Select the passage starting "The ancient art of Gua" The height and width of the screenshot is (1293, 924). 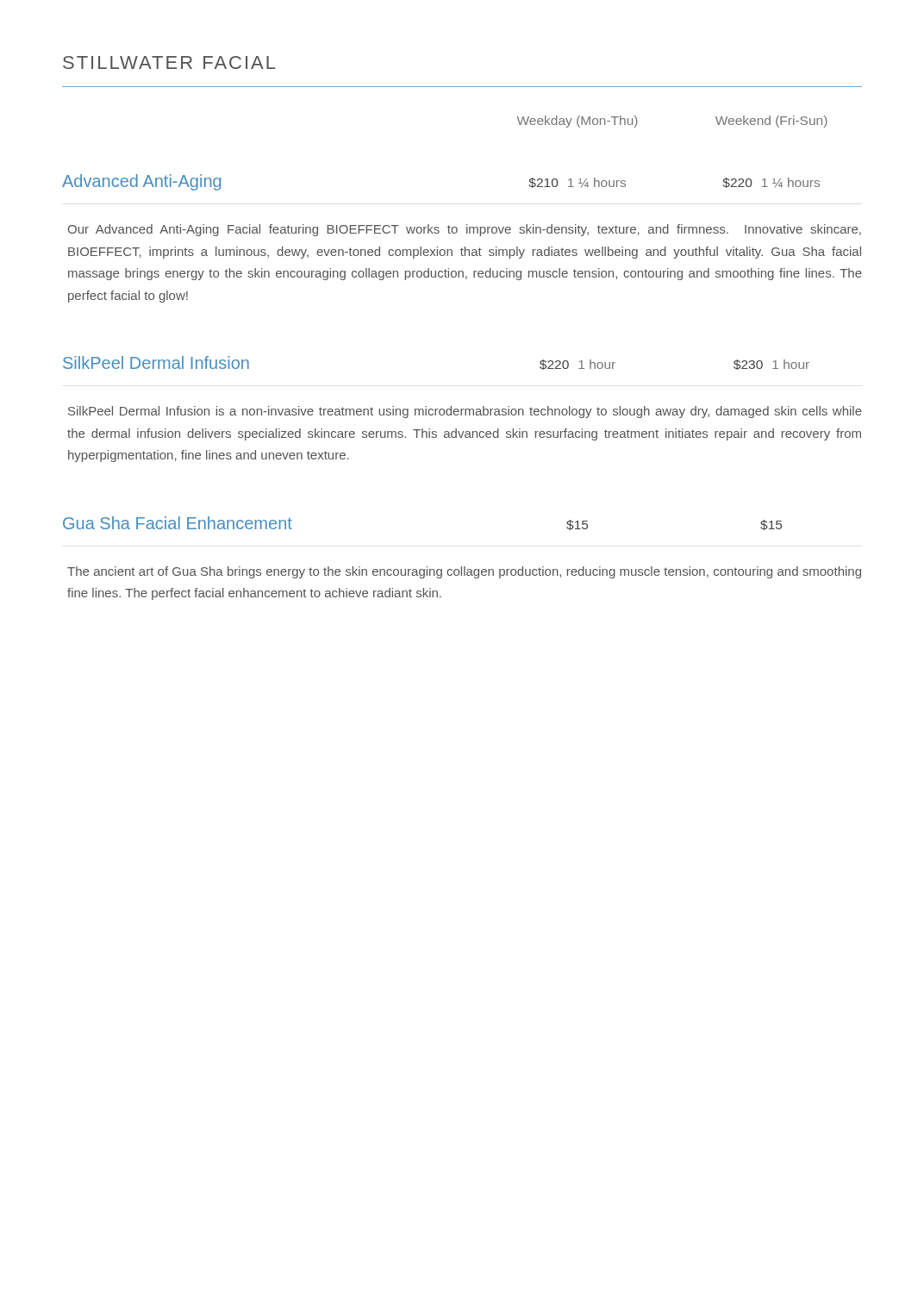[465, 582]
